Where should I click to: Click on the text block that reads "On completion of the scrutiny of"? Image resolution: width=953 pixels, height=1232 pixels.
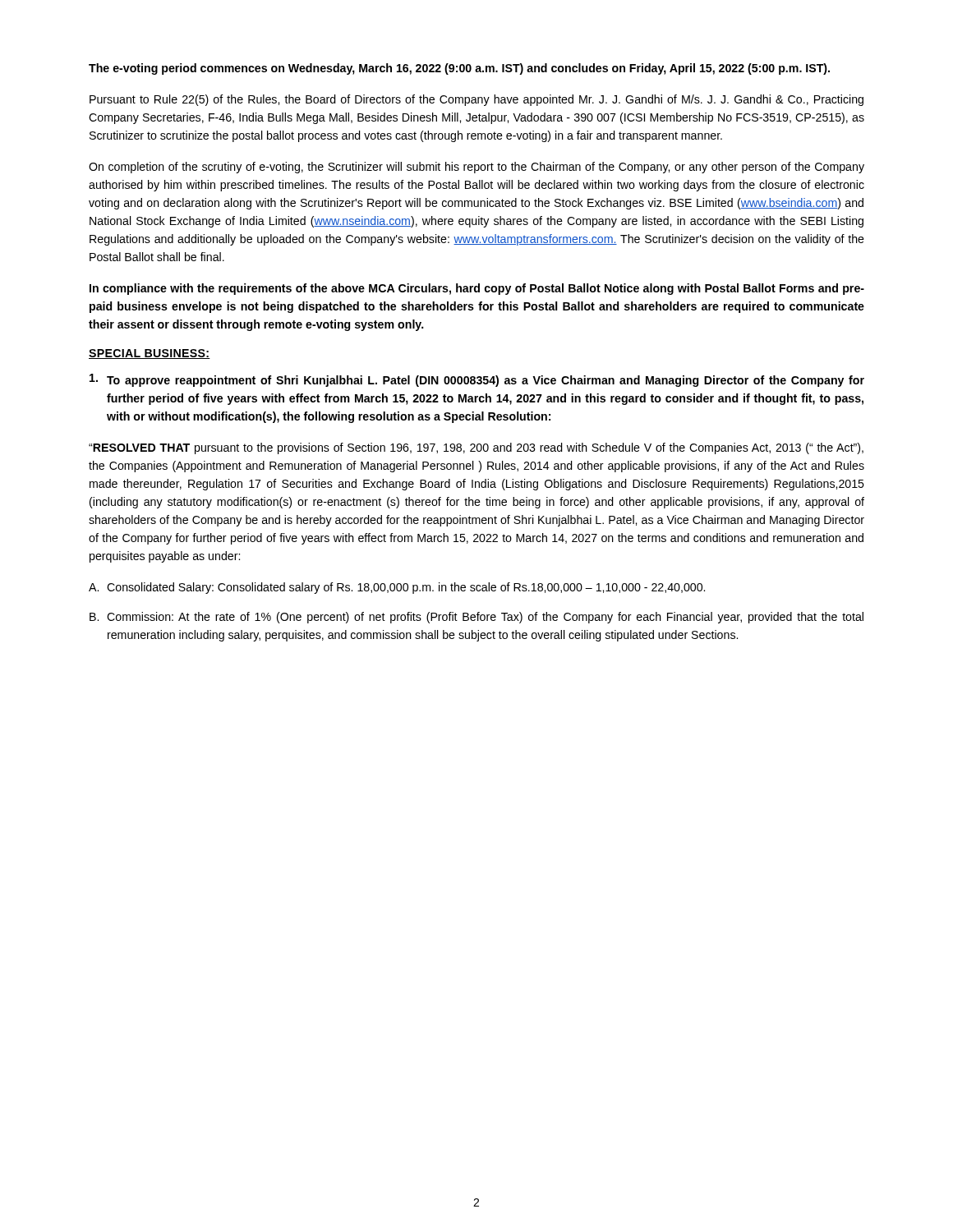[476, 212]
